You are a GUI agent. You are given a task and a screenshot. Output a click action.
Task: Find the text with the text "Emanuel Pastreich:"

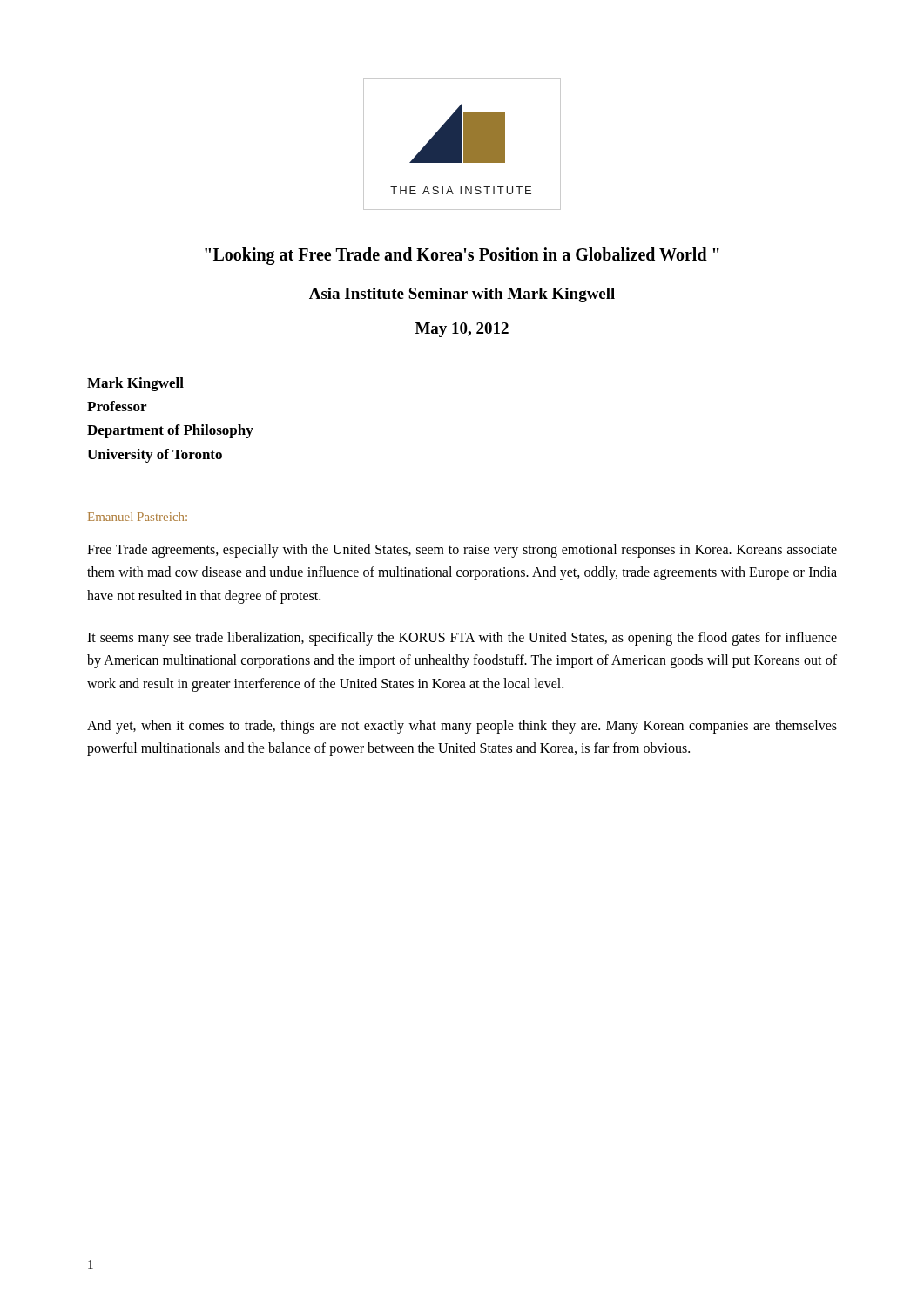(x=138, y=517)
